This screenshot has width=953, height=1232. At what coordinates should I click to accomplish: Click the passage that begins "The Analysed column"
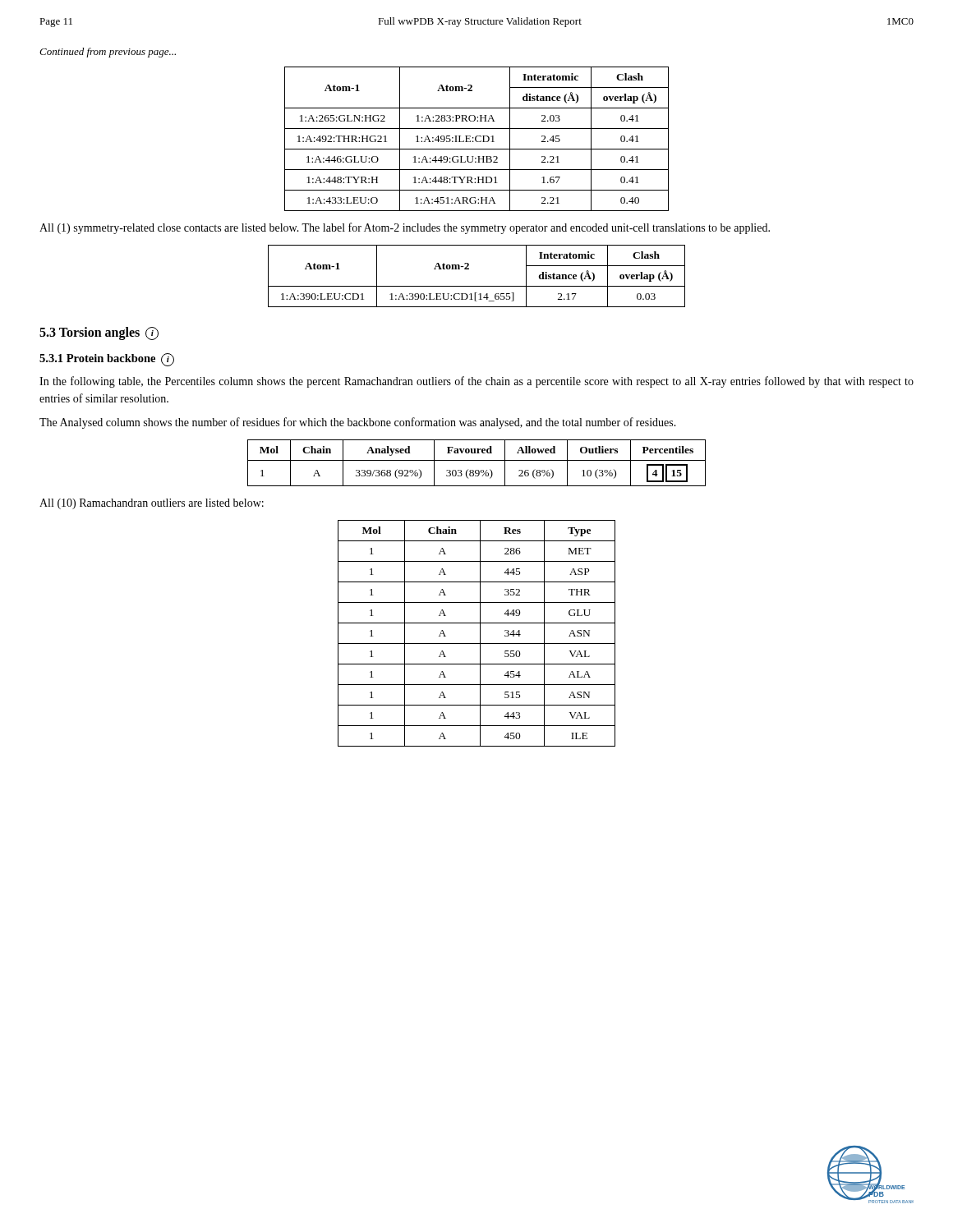click(x=476, y=423)
